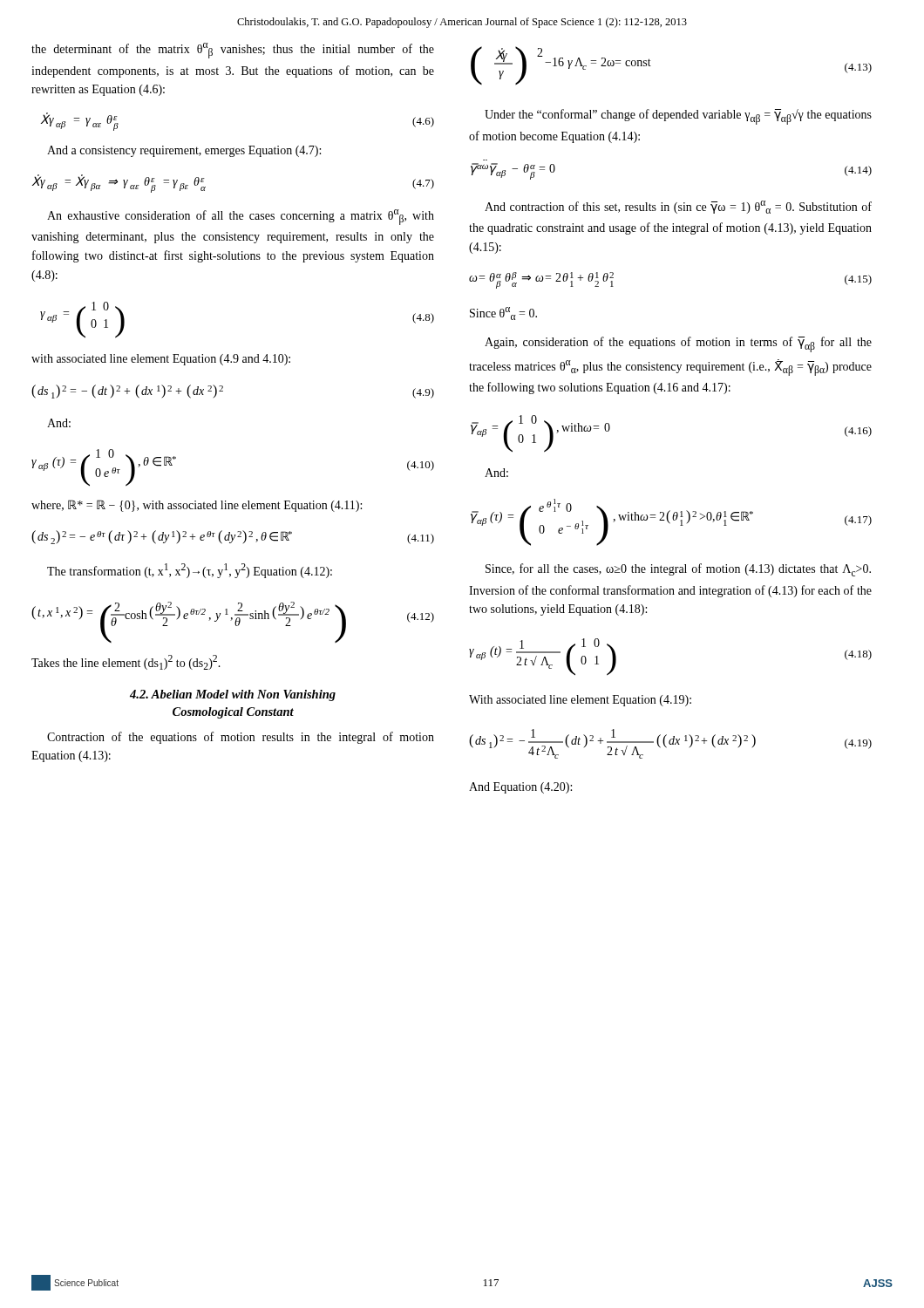Point to the text starting "Since, for all the"
This screenshot has height=1308, width=924.
[x=670, y=589]
